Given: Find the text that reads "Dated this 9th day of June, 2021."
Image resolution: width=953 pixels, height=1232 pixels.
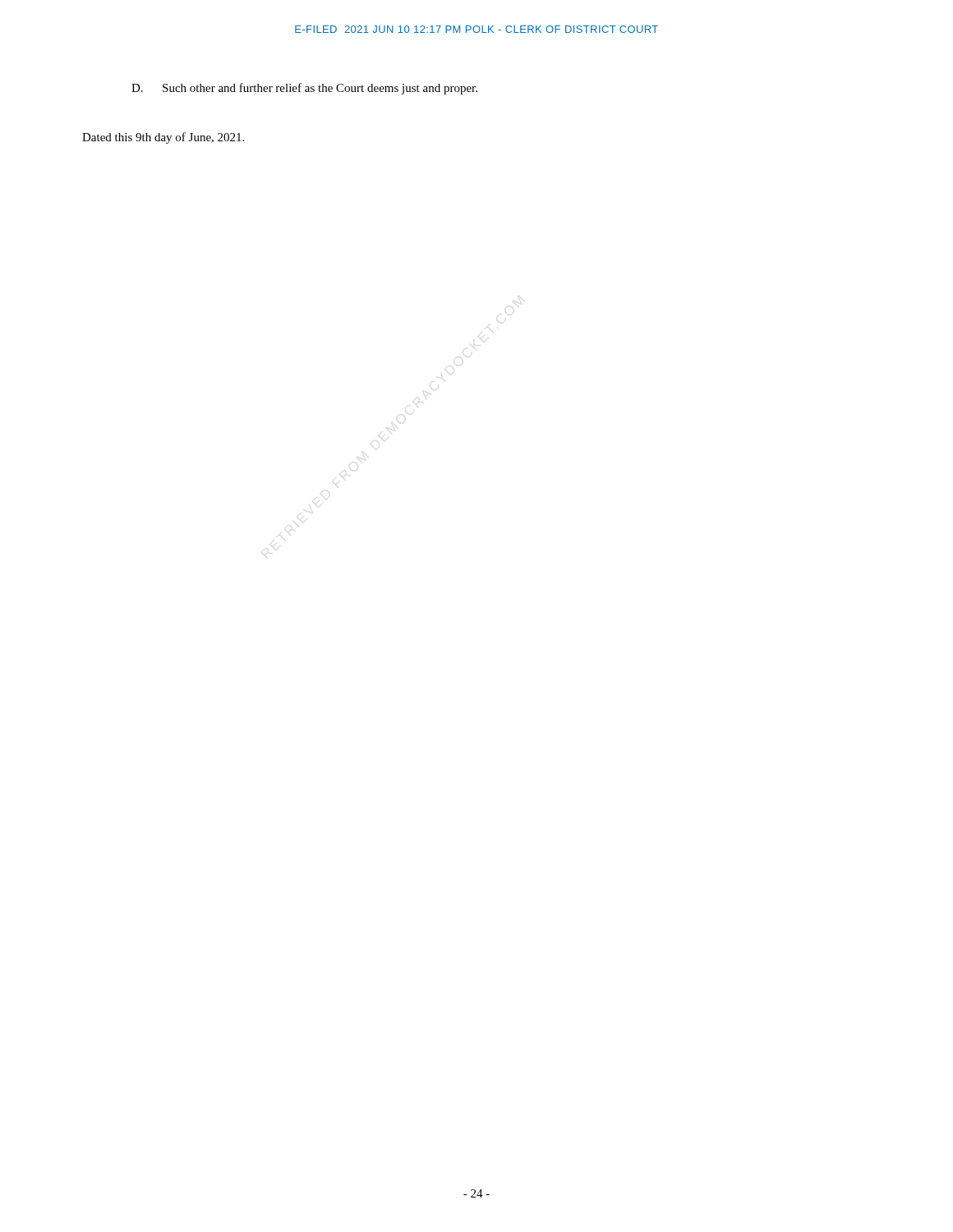Looking at the screenshot, I should 164,137.
